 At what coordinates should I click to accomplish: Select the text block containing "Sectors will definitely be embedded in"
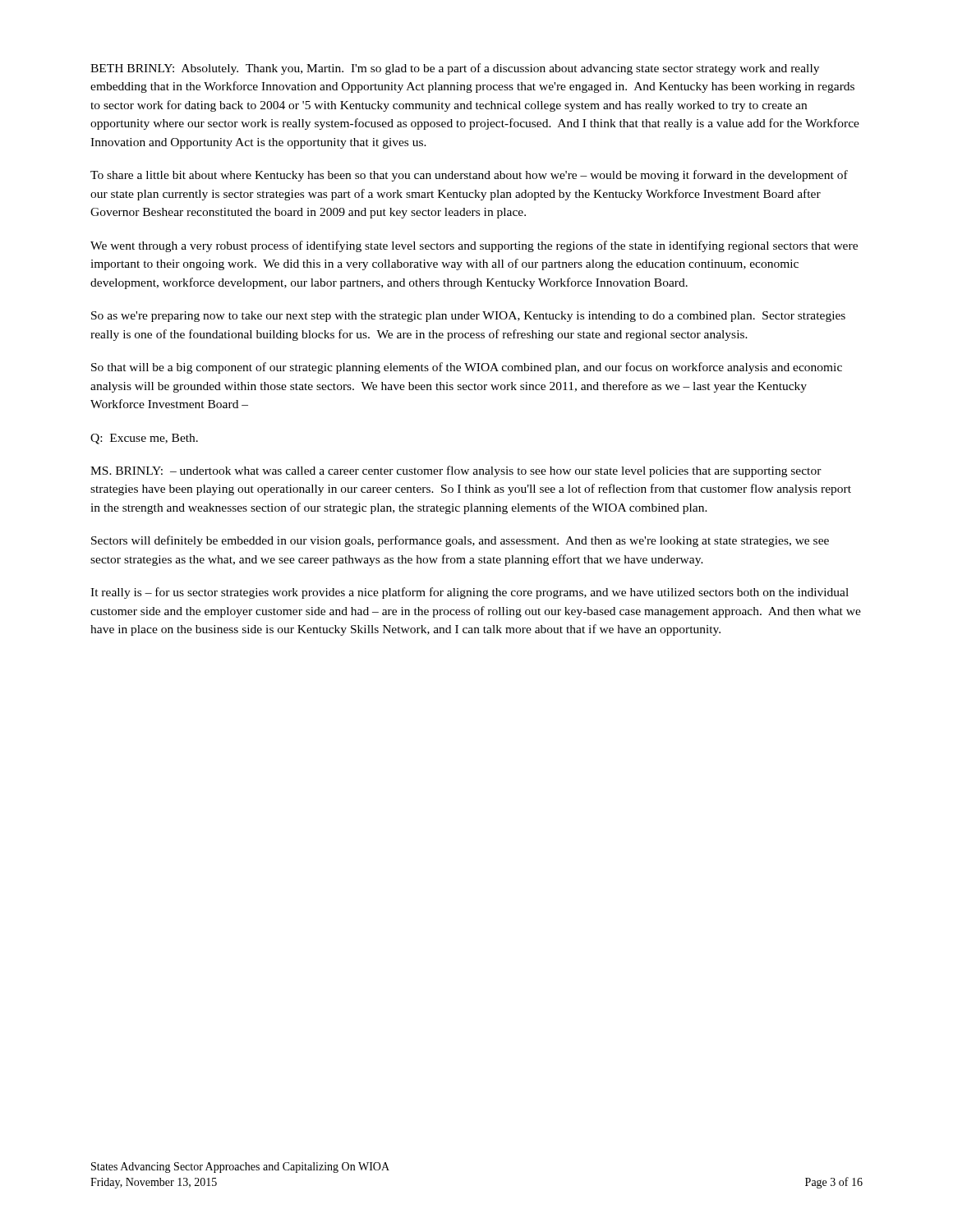[x=460, y=550]
